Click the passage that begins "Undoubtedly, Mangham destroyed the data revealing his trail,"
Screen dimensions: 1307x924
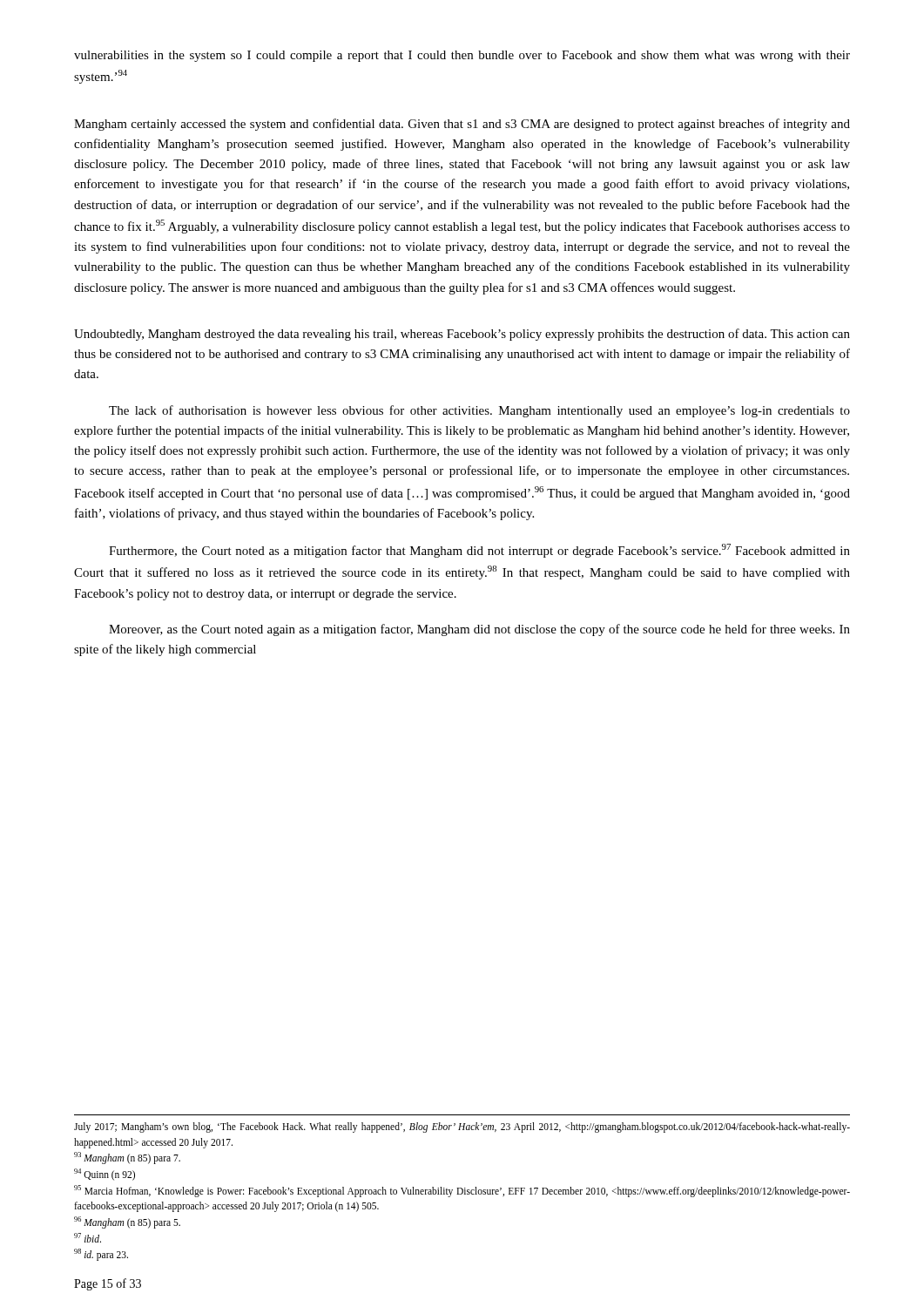[462, 354]
